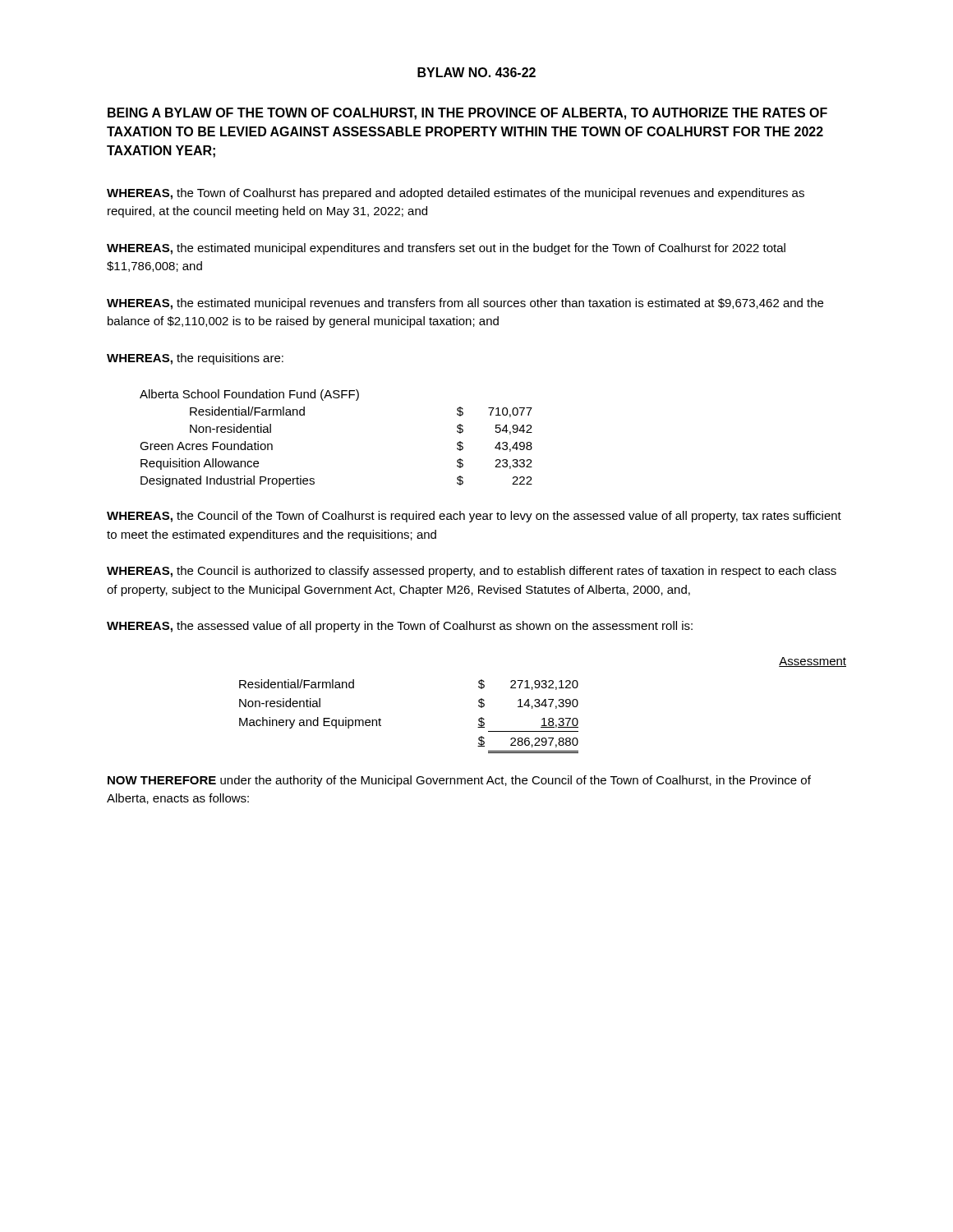Find the block starting "WHEREAS, the assessed value of"
The height and width of the screenshot is (1232, 953).
400,625
